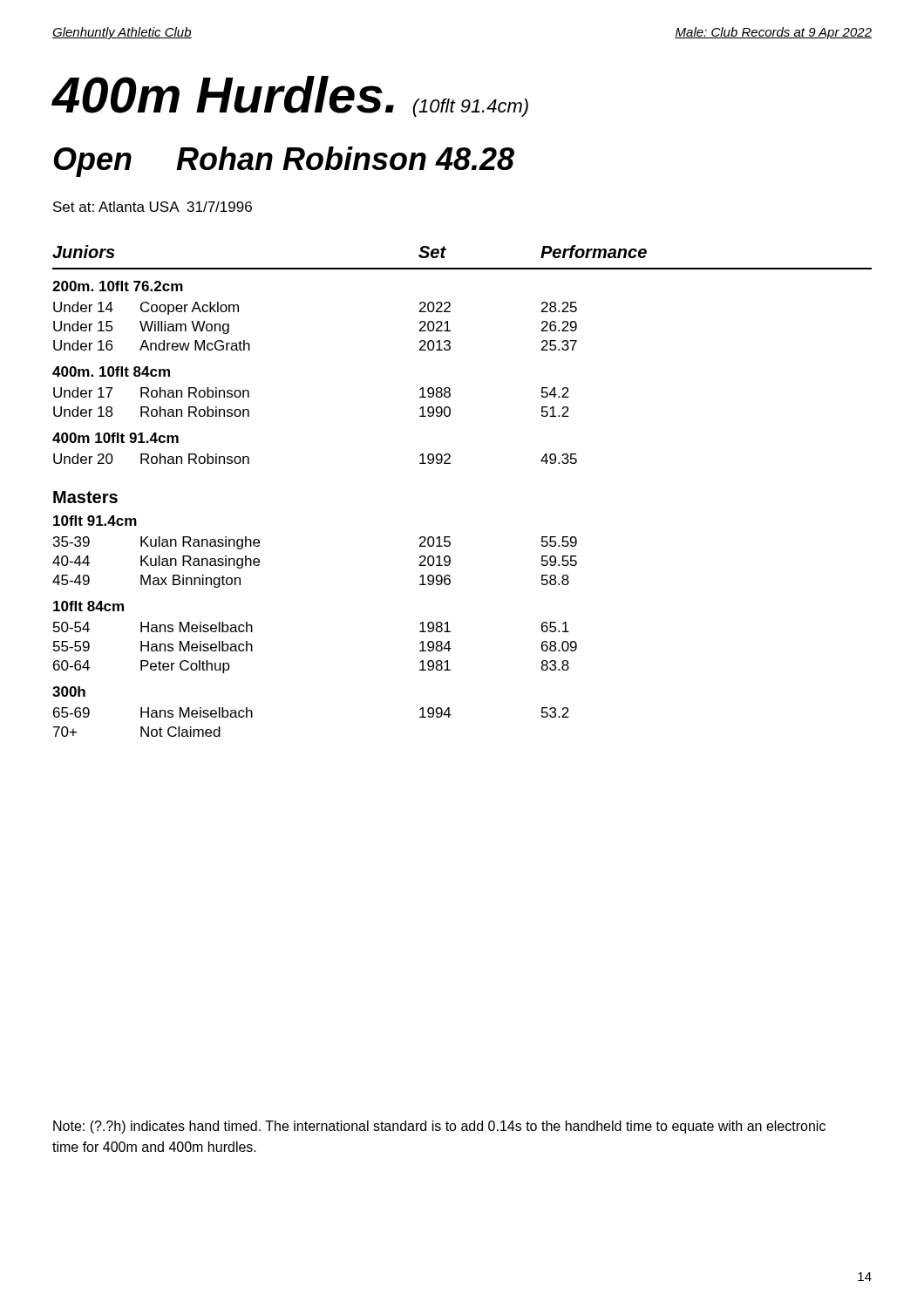Click on the text with the text "Set at: Atlanta USA 31/7/1996"
The width and height of the screenshot is (924, 1308).
coord(152,207)
